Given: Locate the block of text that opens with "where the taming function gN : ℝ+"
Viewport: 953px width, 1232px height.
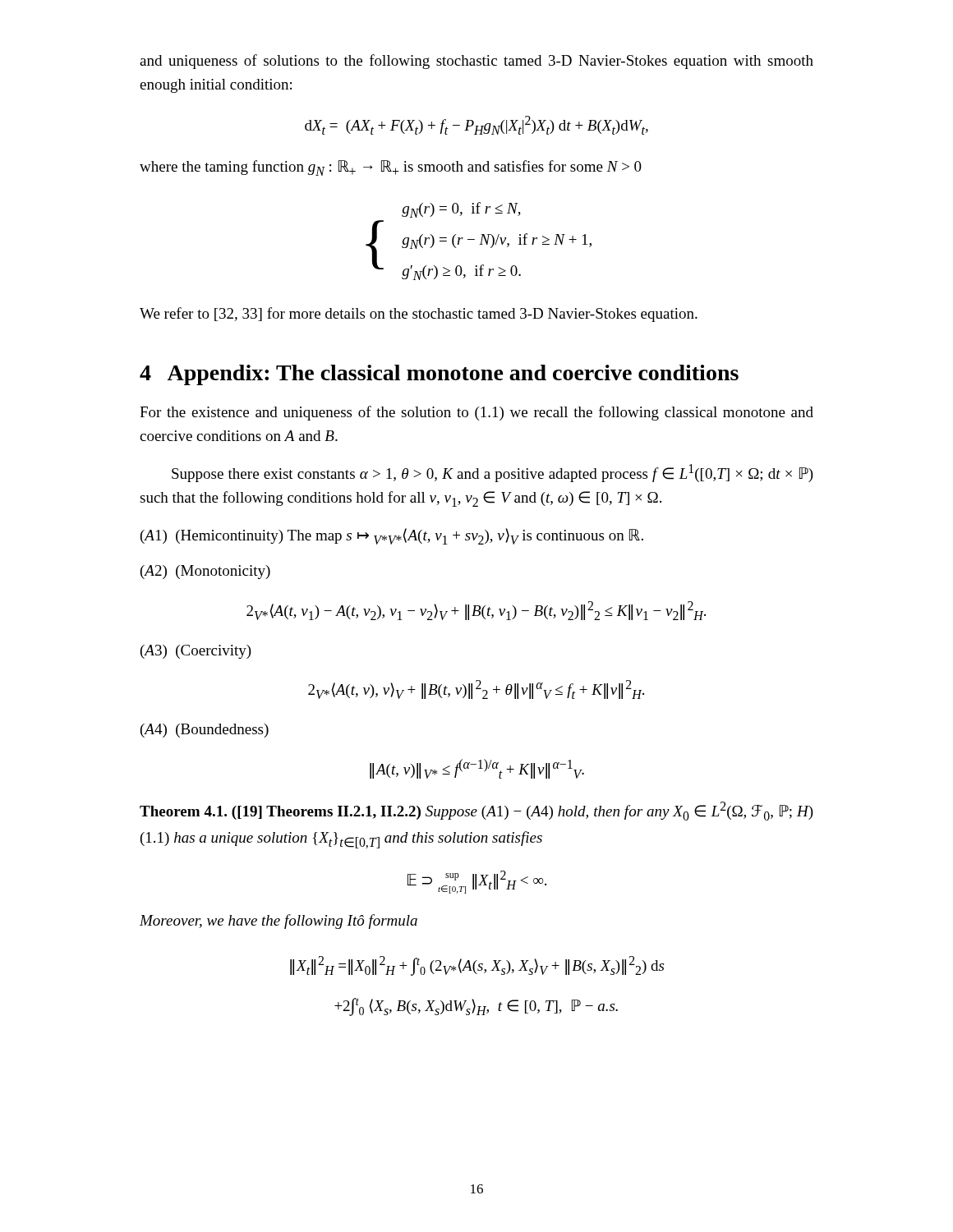Looking at the screenshot, I should [x=391, y=168].
